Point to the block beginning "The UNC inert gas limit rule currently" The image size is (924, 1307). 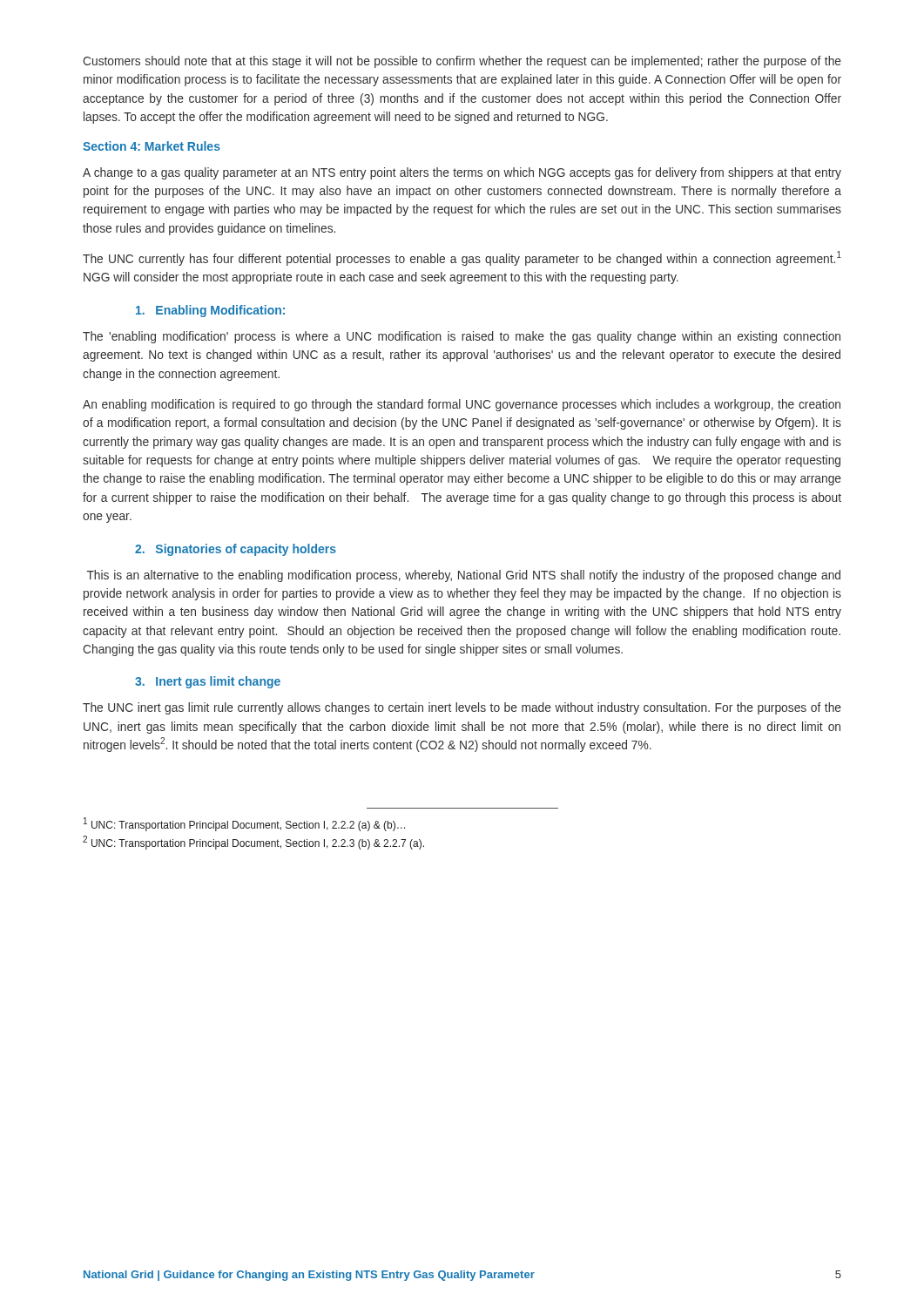point(462,727)
